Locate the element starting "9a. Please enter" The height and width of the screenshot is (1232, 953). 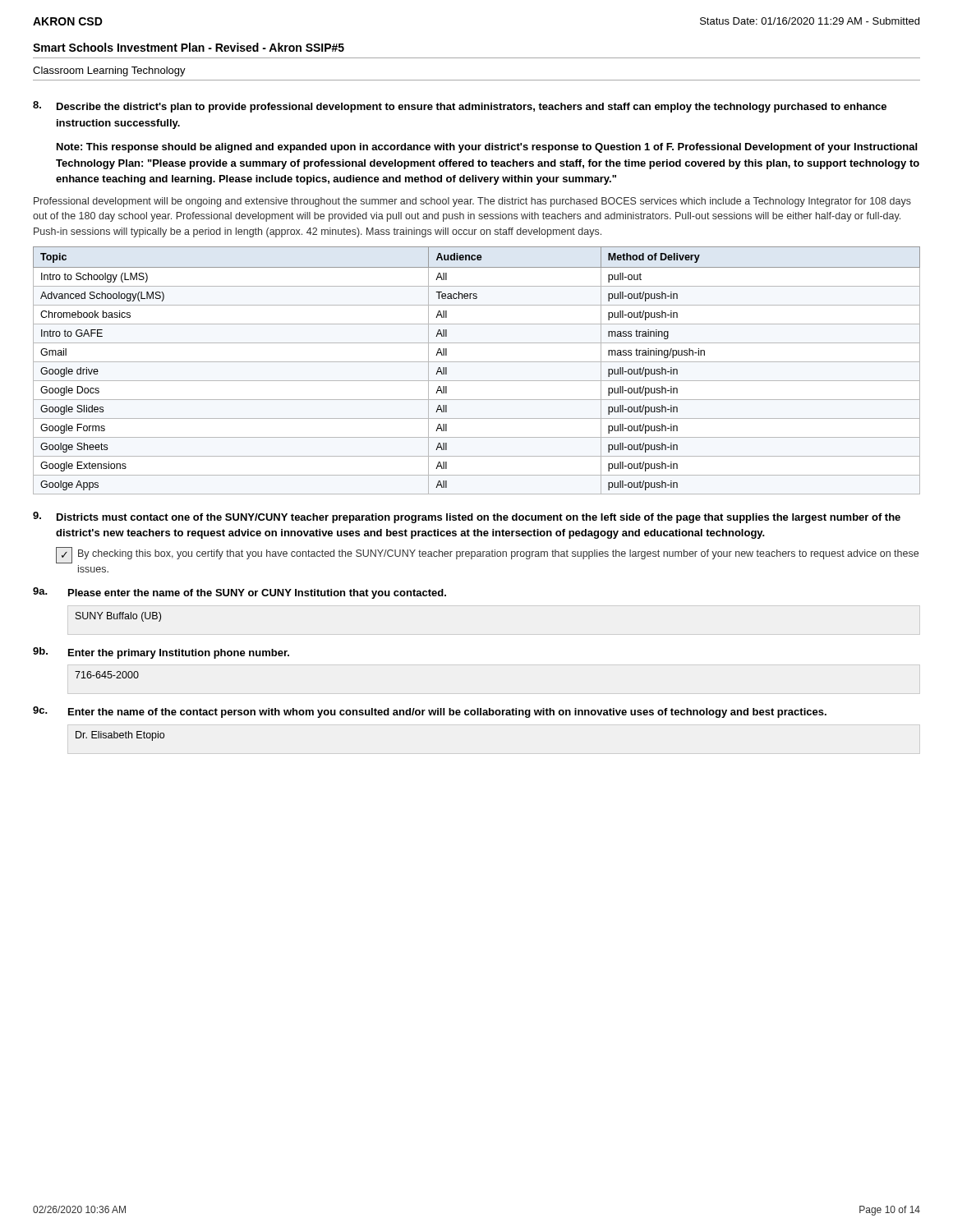click(x=239, y=593)
